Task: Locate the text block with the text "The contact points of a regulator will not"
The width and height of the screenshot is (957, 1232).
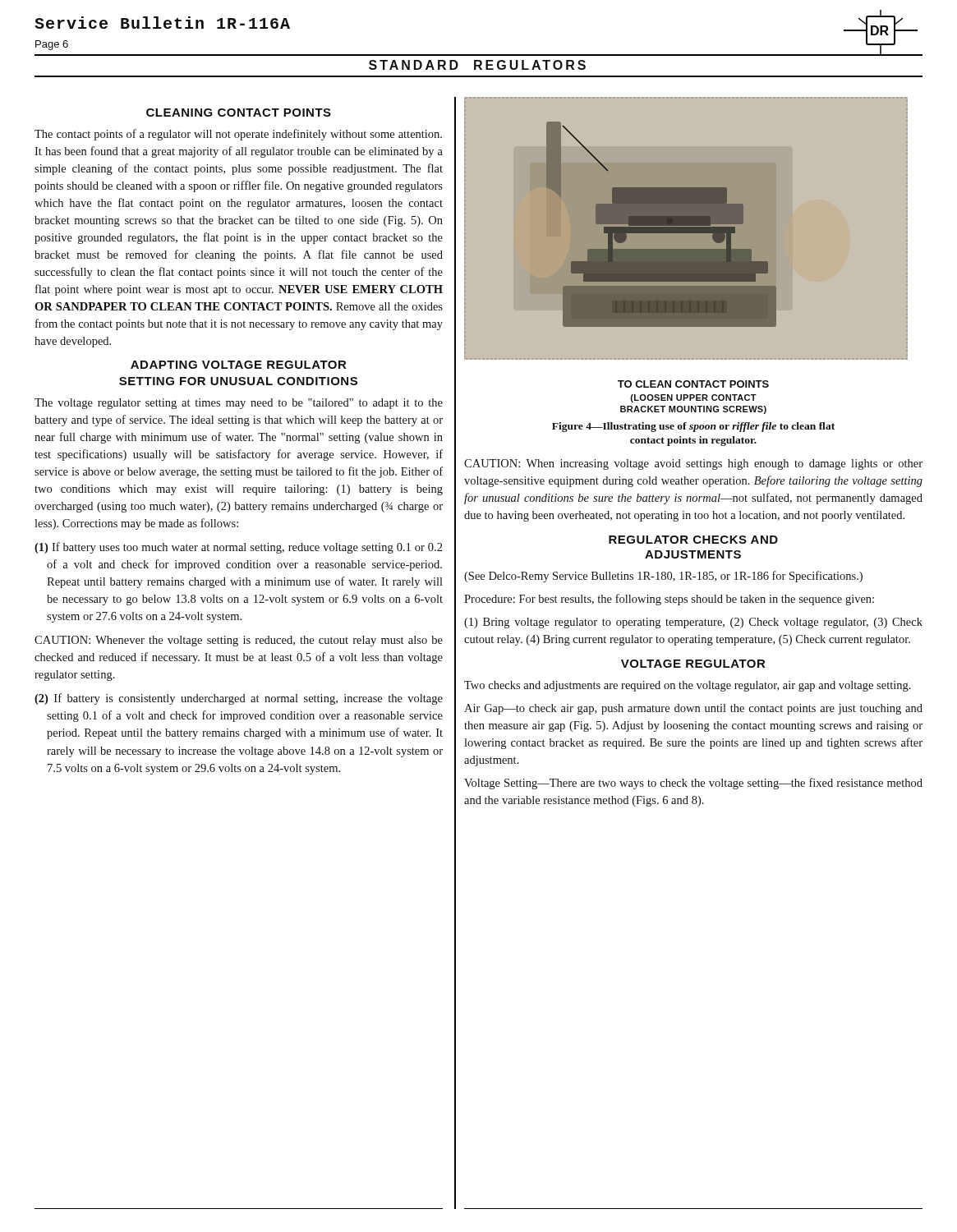Action: (x=239, y=237)
